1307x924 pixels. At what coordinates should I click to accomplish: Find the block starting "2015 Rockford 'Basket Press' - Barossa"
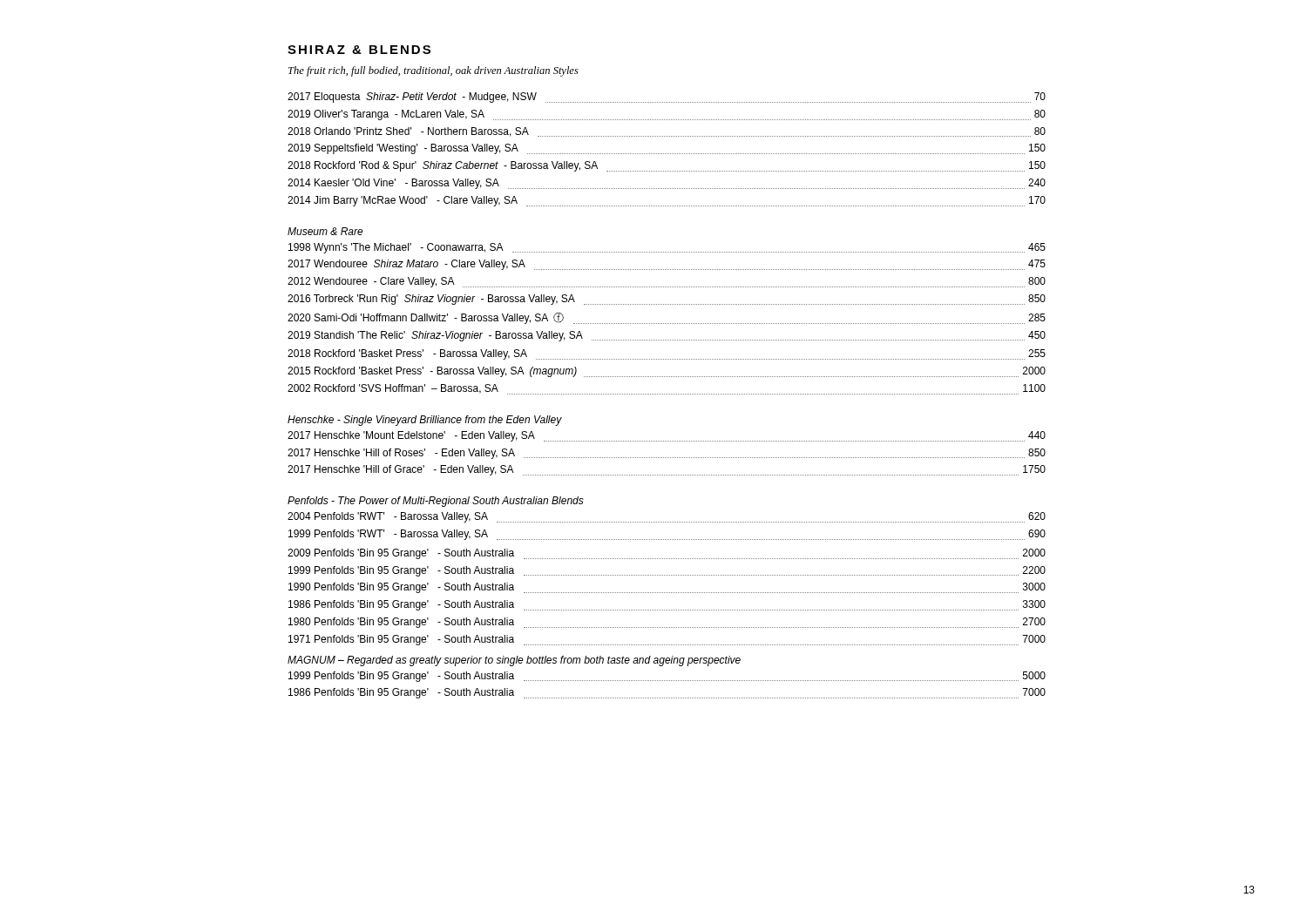pyautogui.click(x=667, y=372)
